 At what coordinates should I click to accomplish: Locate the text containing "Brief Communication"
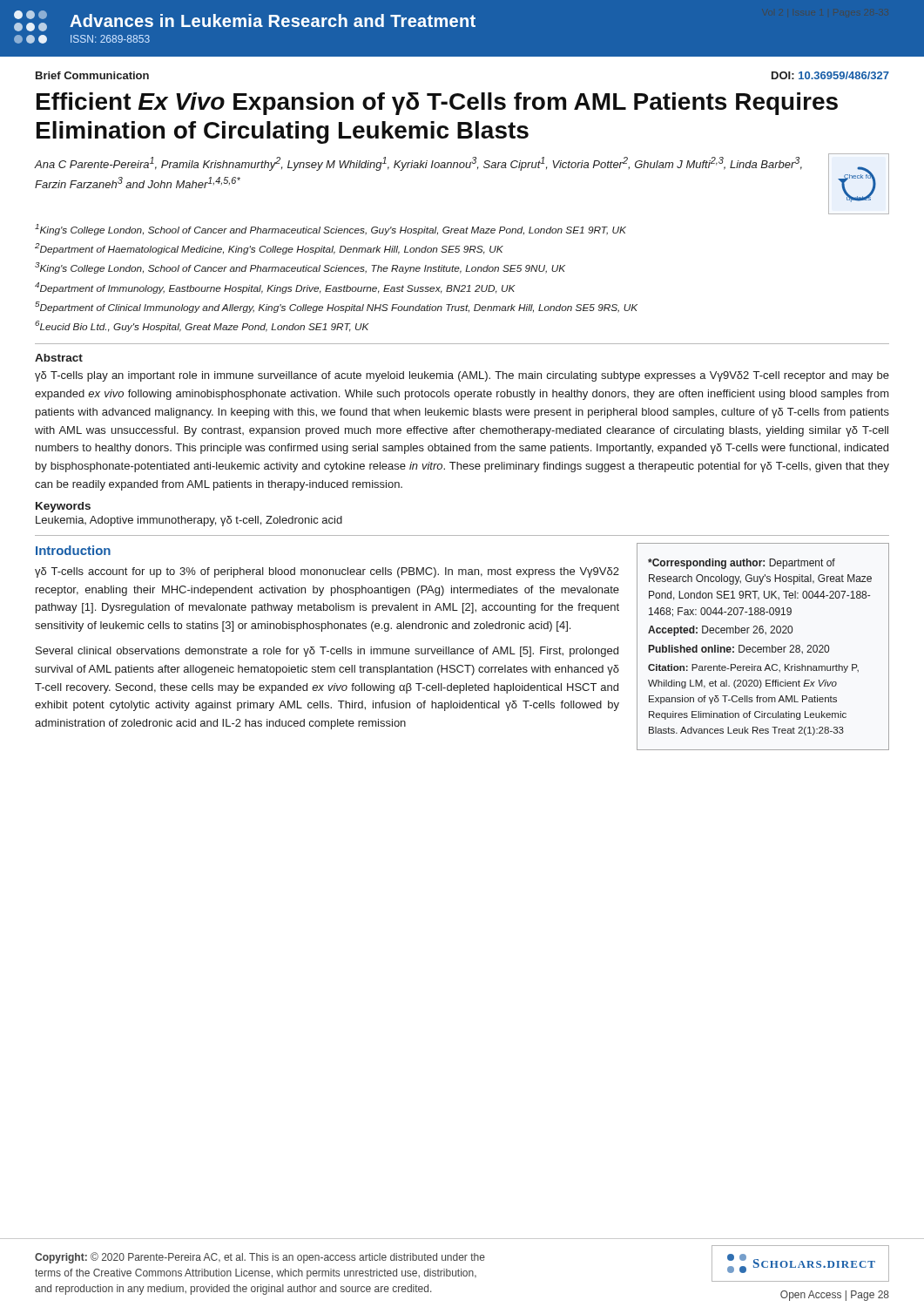tap(92, 75)
